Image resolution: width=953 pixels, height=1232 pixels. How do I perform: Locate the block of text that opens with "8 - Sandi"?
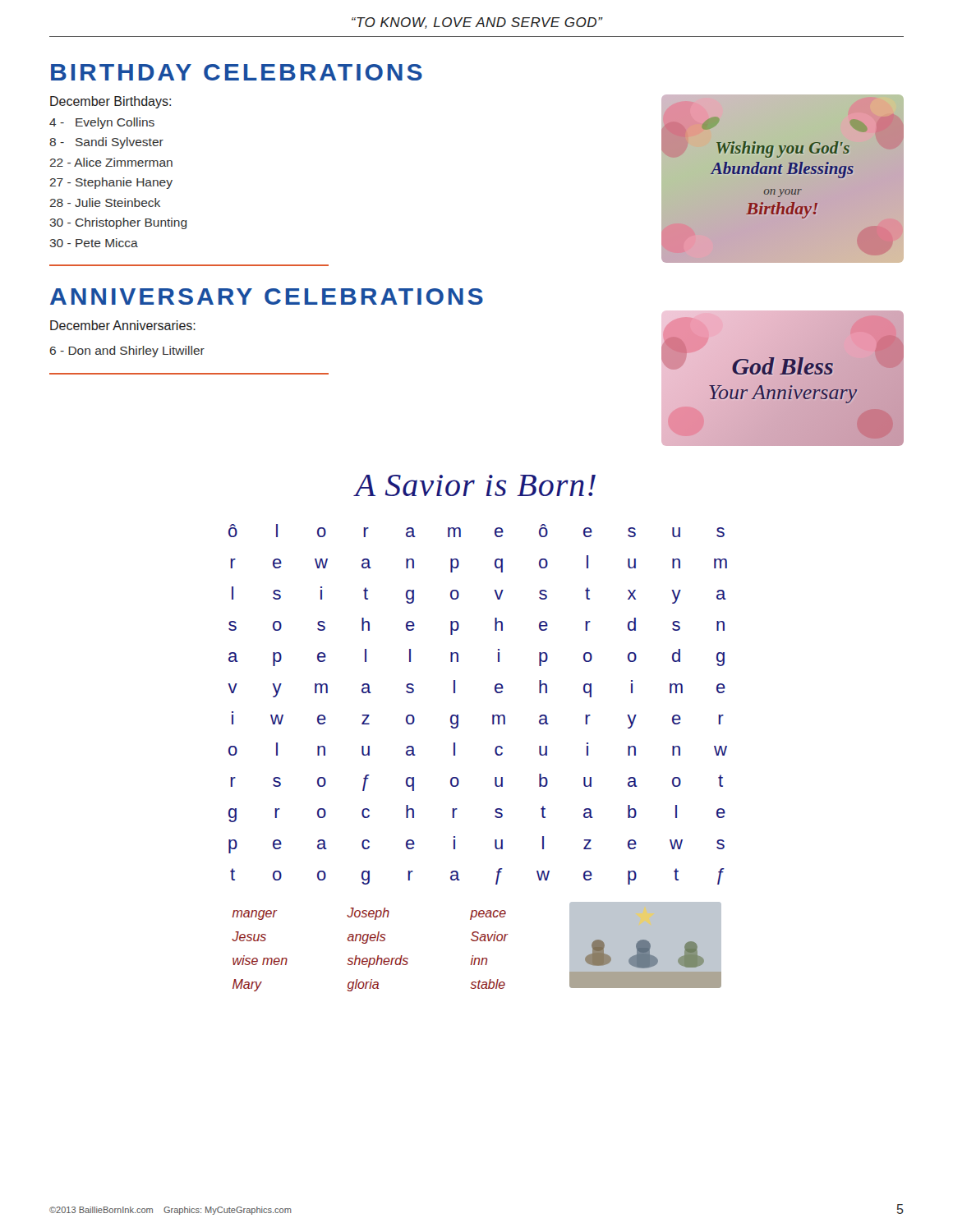click(x=106, y=142)
